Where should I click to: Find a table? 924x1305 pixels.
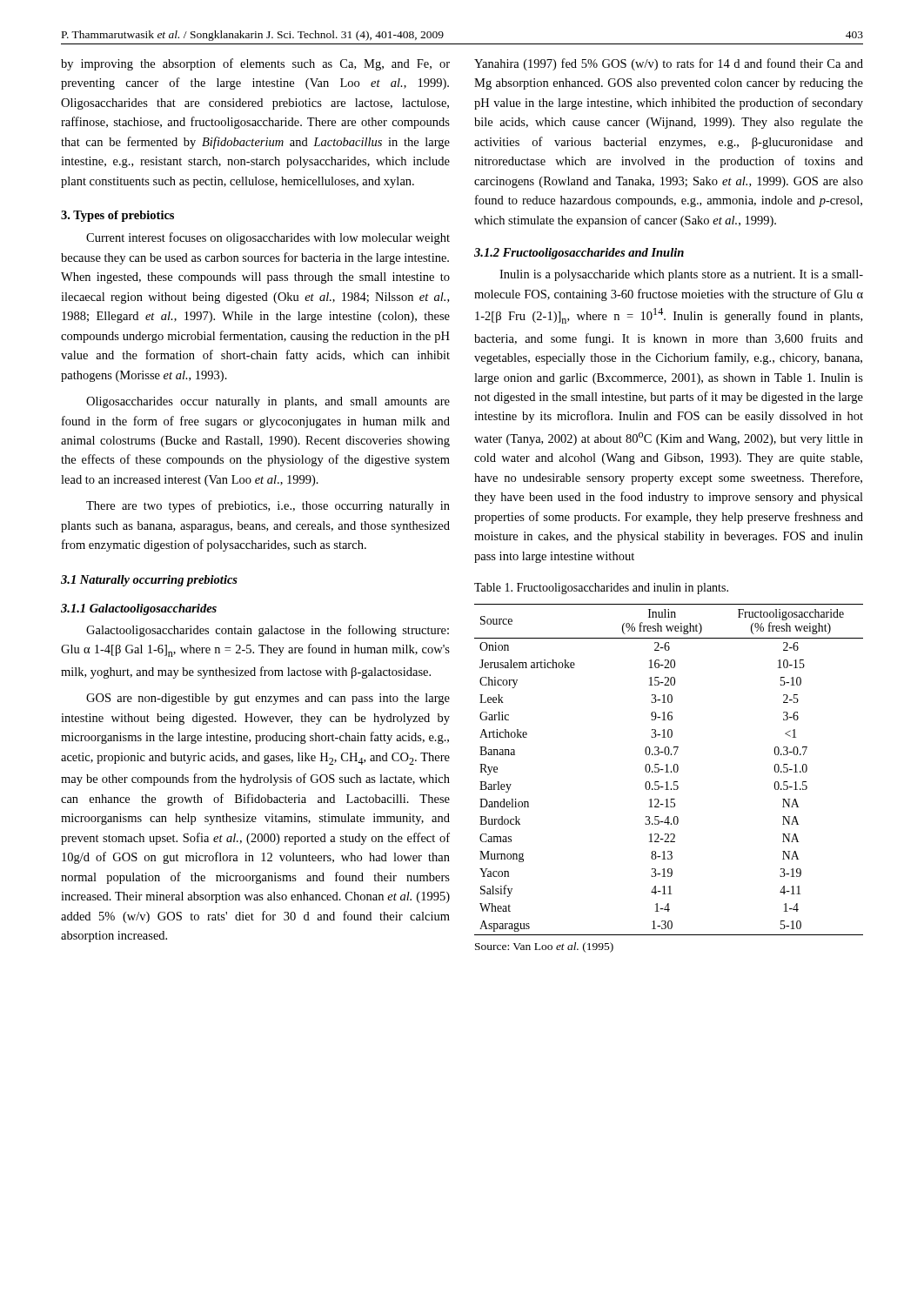[669, 768]
